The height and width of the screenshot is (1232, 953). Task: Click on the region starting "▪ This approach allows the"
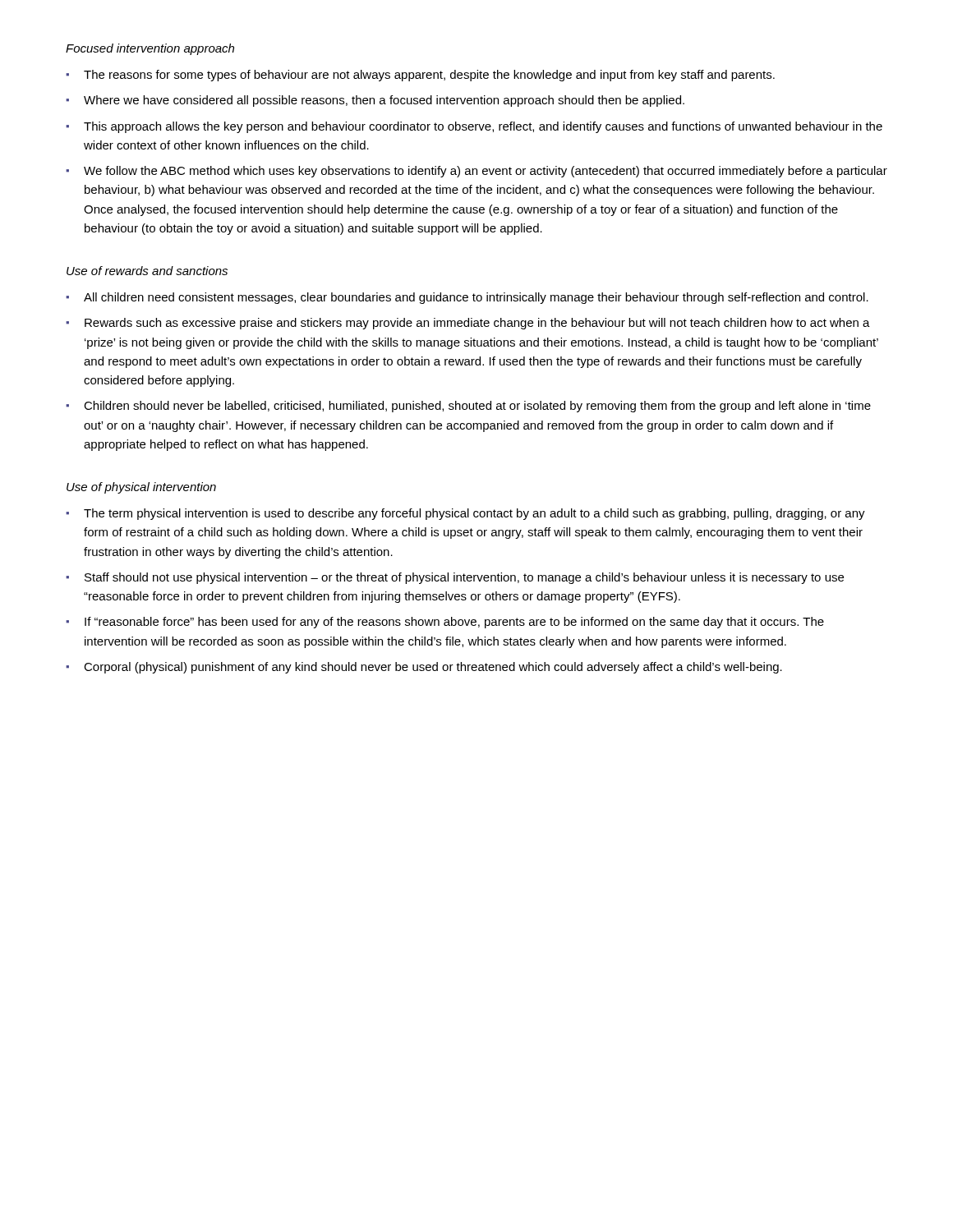point(476,135)
